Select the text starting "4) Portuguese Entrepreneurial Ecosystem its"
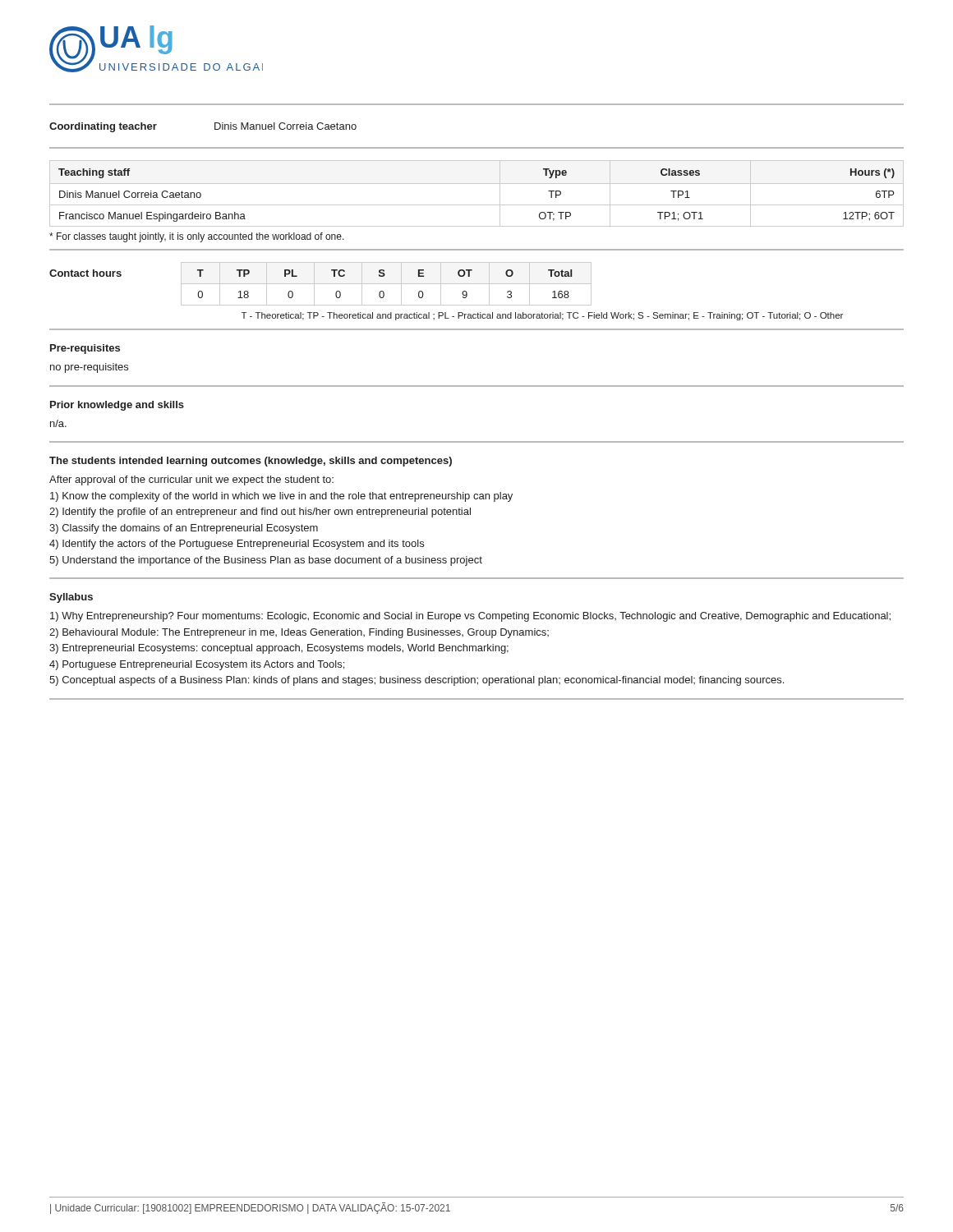Screen dimensions: 1232x953 [197, 664]
